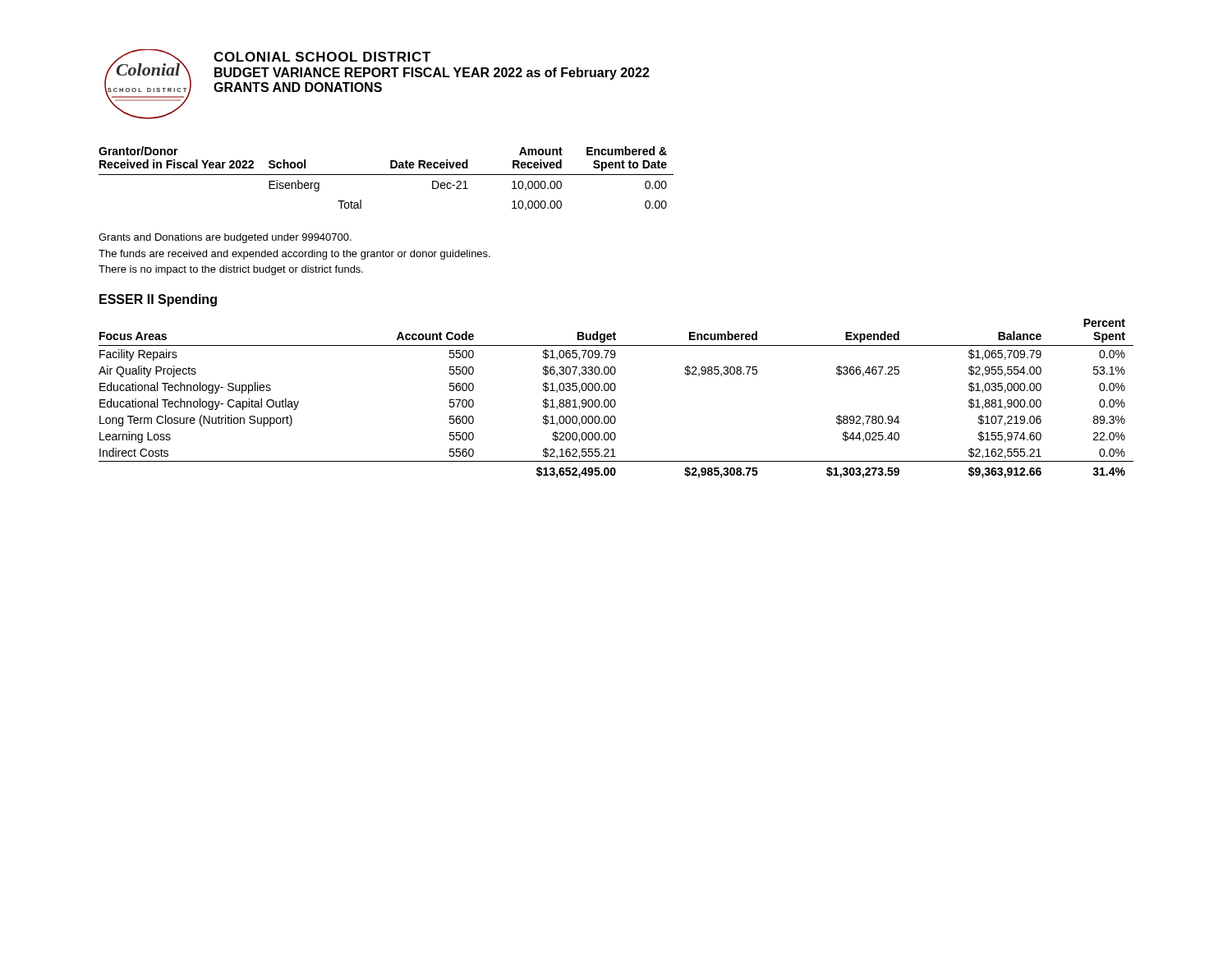The width and height of the screenshot is (1232, 953).
Task: Where is the passage that starts "Grants and Donations are budgeted under"?
Action: pyautogui.click(x=295, y=253)
